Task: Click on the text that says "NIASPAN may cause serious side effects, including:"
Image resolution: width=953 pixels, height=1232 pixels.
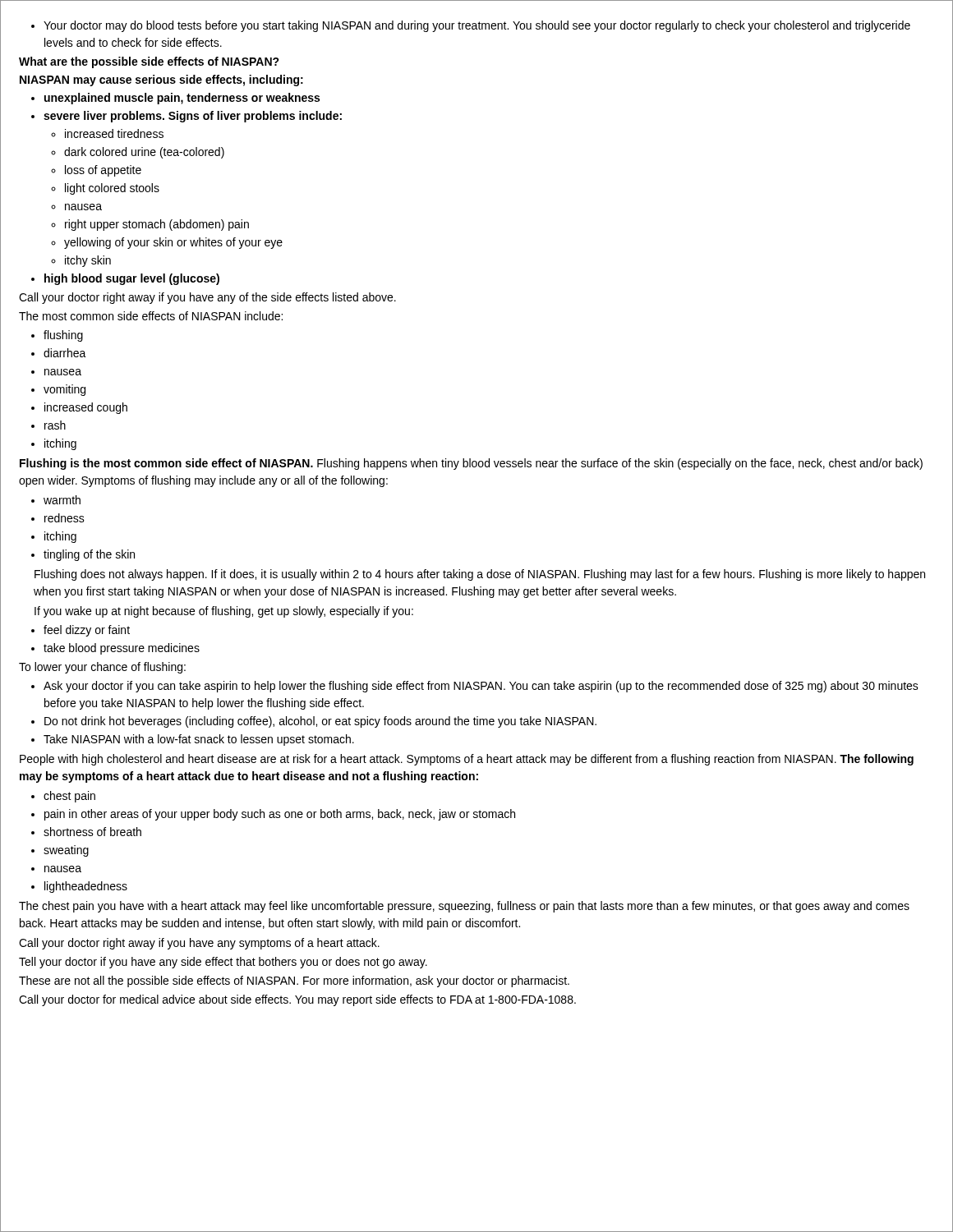Action: 161,80
